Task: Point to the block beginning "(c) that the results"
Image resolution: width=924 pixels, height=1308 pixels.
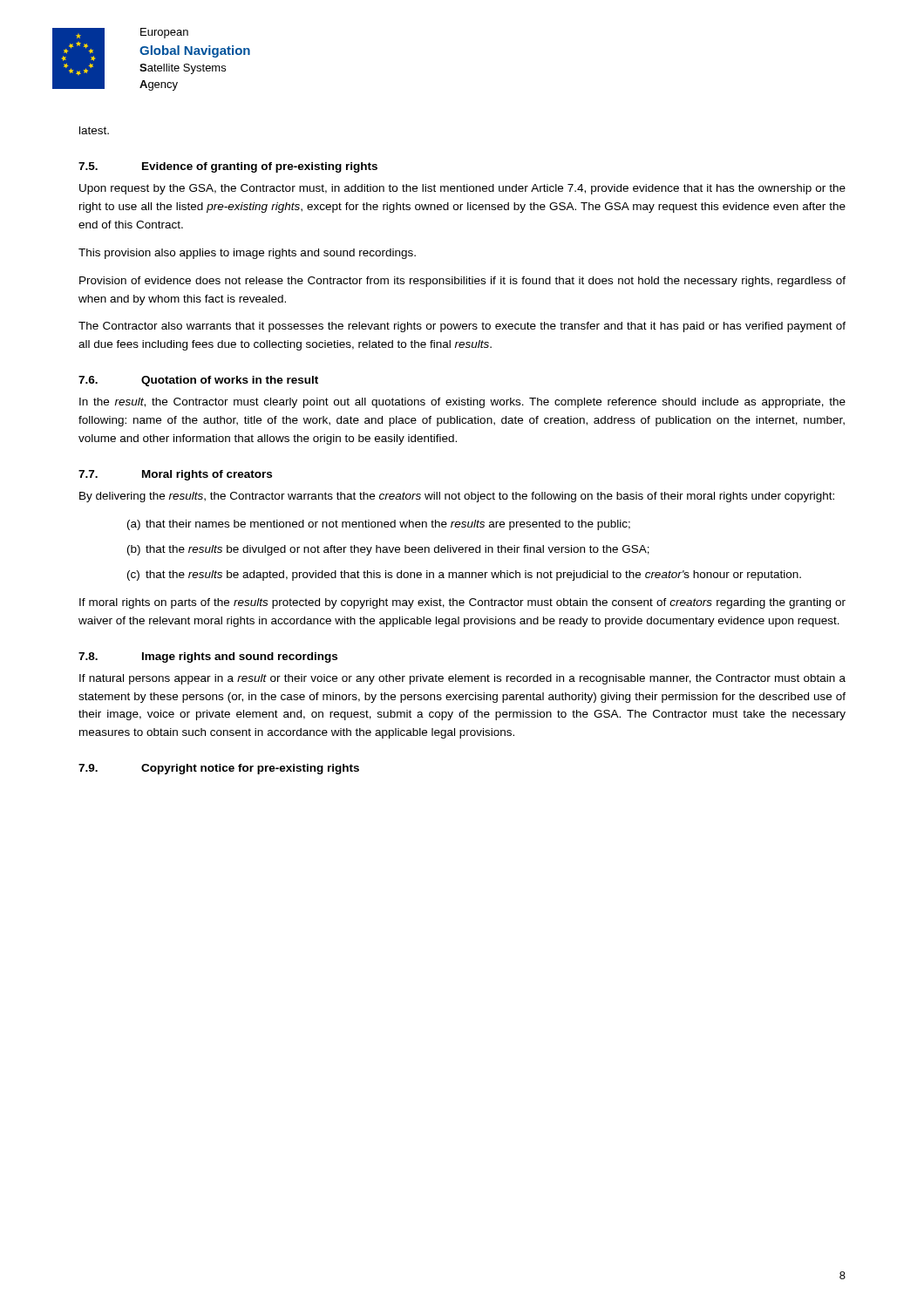Action: tap(486, 575)
